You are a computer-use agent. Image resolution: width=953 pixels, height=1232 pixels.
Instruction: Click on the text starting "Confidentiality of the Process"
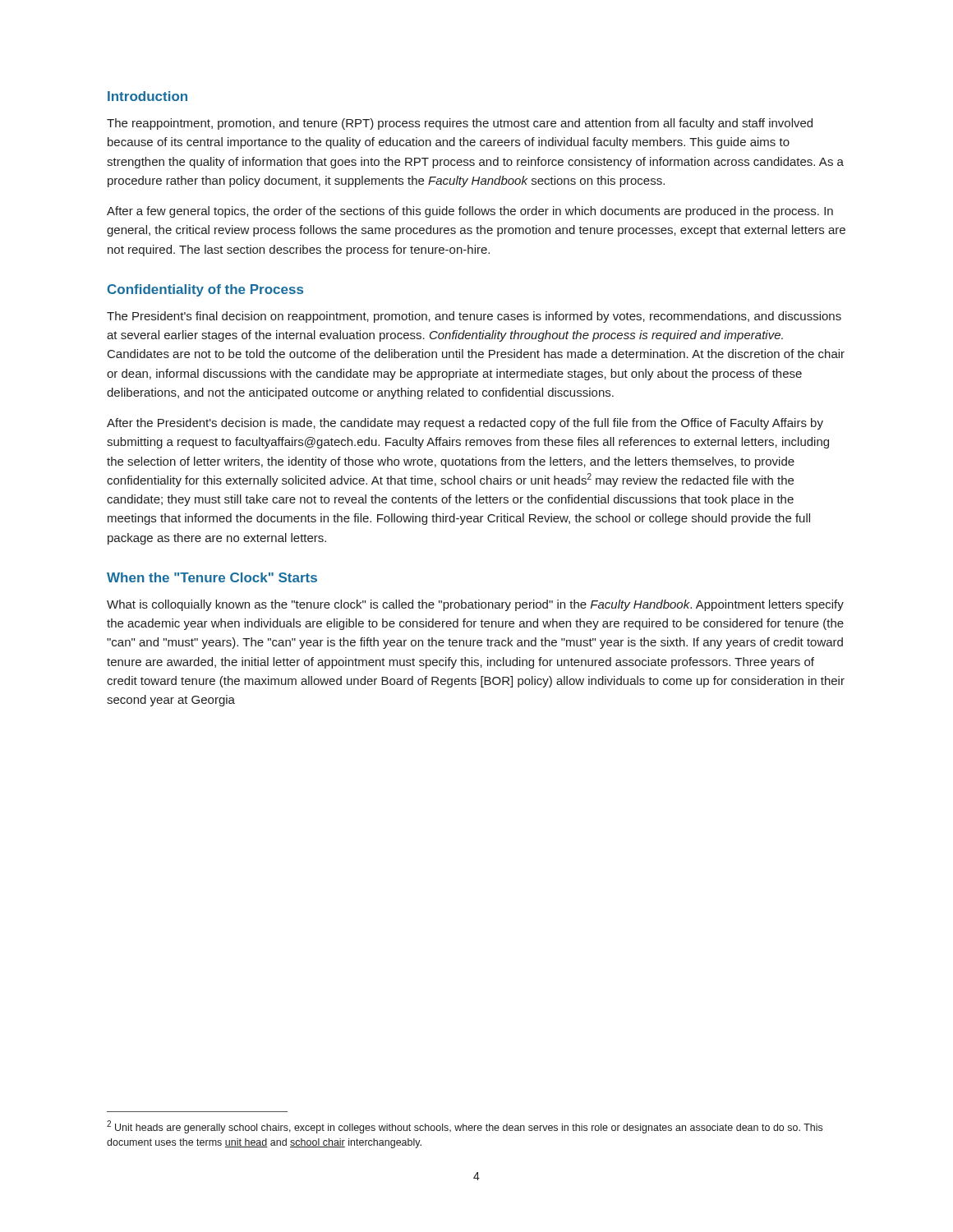[x=205, y=289]
